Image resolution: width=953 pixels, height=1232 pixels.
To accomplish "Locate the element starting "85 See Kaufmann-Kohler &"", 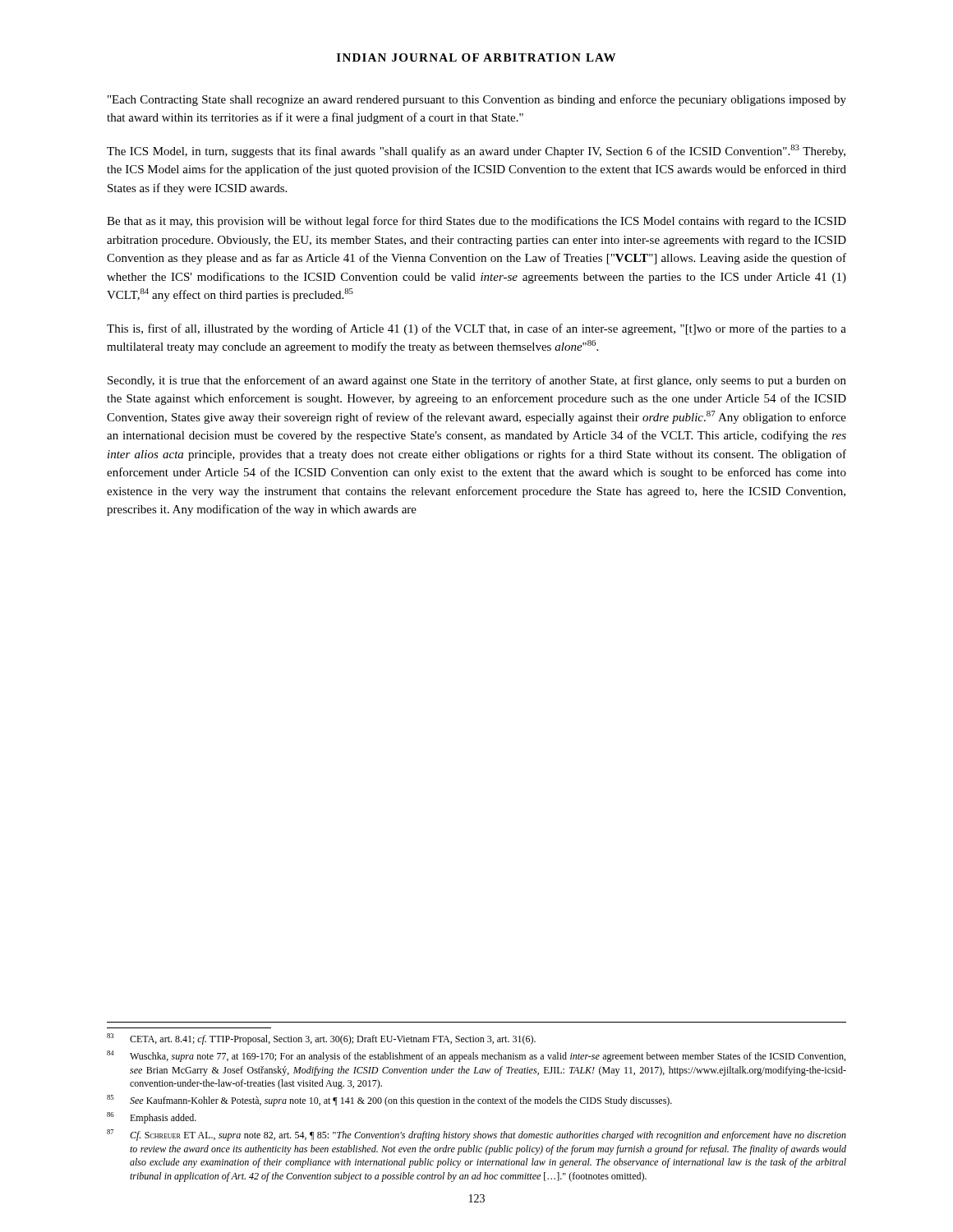I will pyautogui.click(x=476, y=1101).
